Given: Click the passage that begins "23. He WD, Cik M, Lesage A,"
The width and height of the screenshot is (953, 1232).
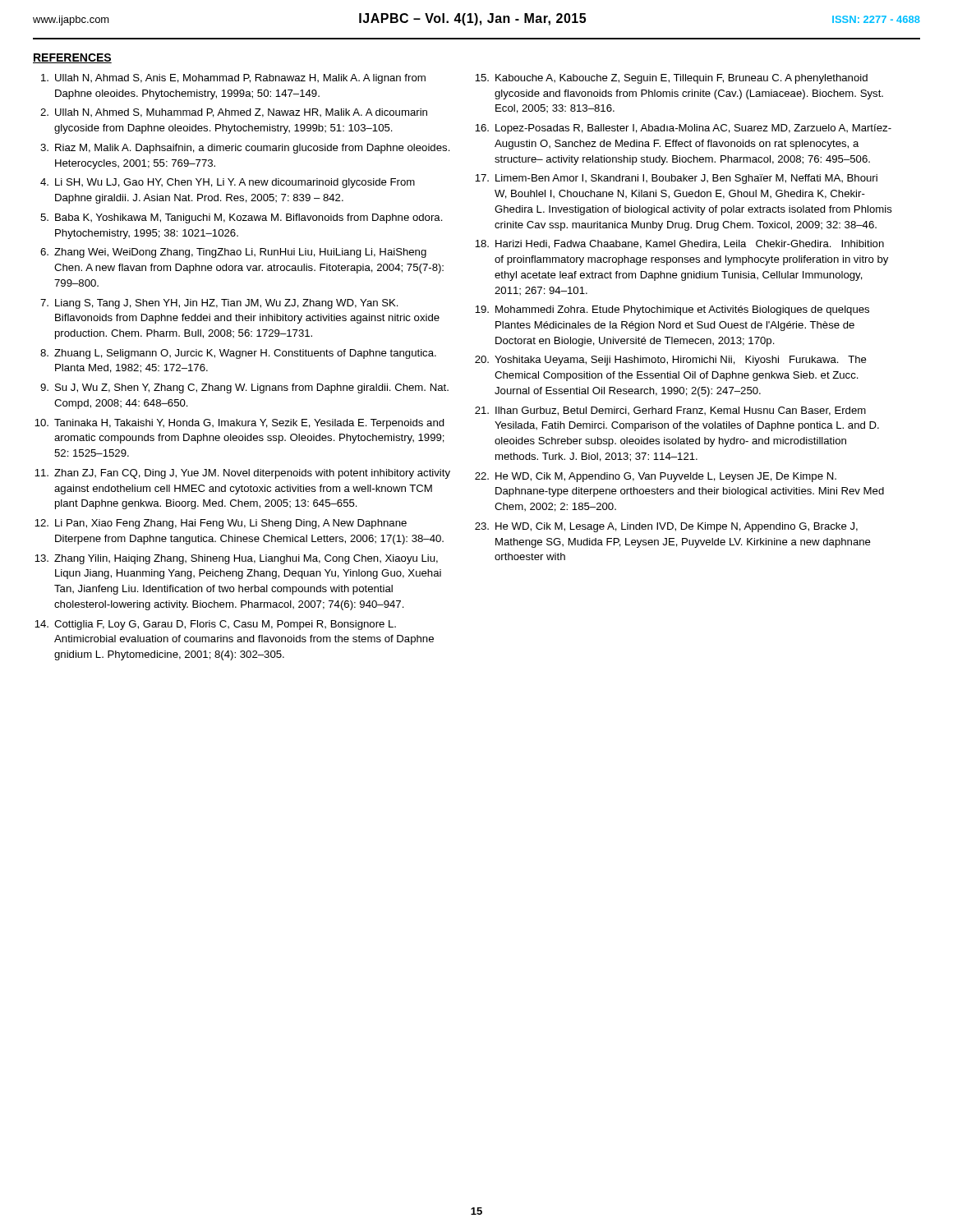Looking at the screenshot, I should click(x=683, y=542).
